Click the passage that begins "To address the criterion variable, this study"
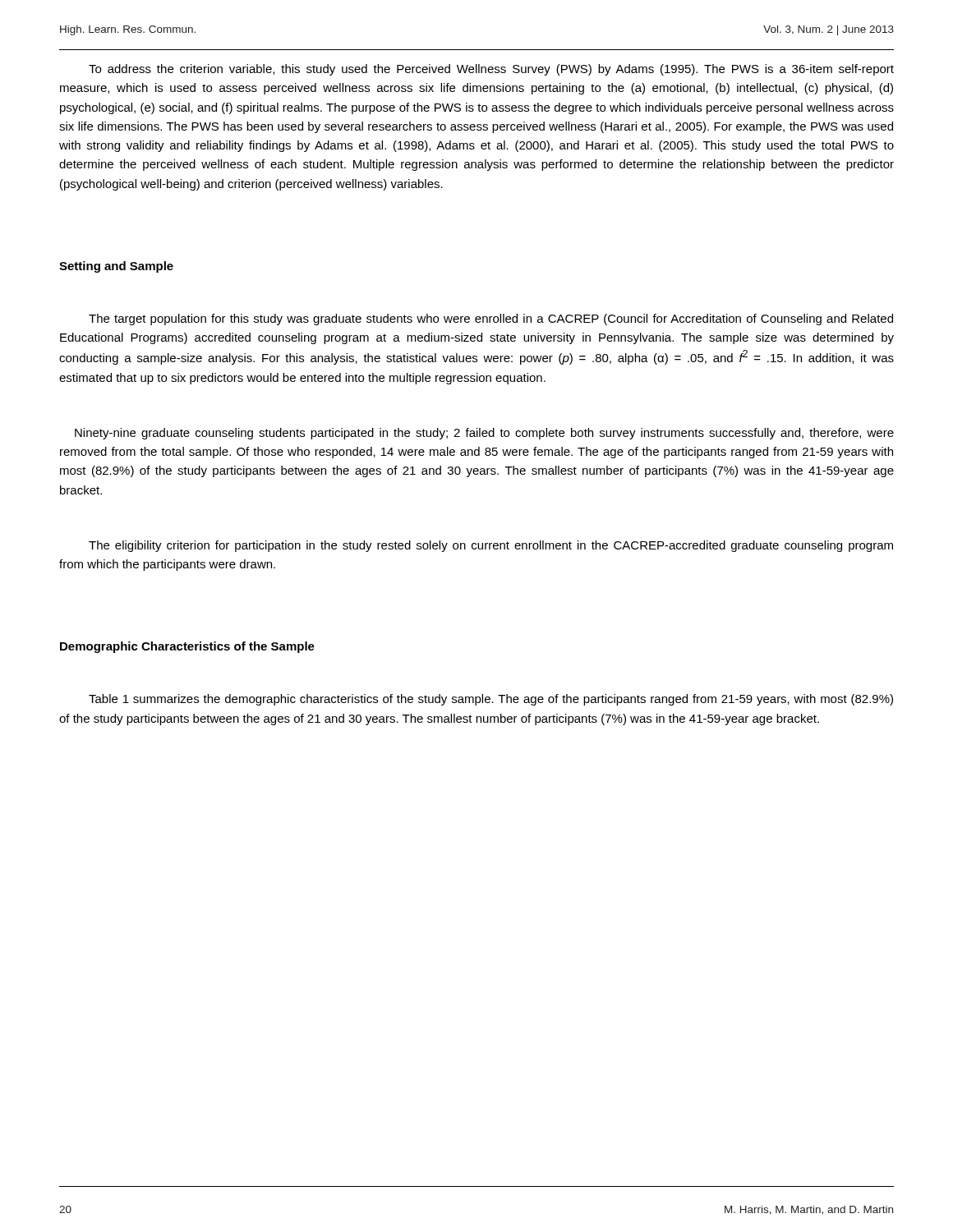953x1232 pixels. 476,126
